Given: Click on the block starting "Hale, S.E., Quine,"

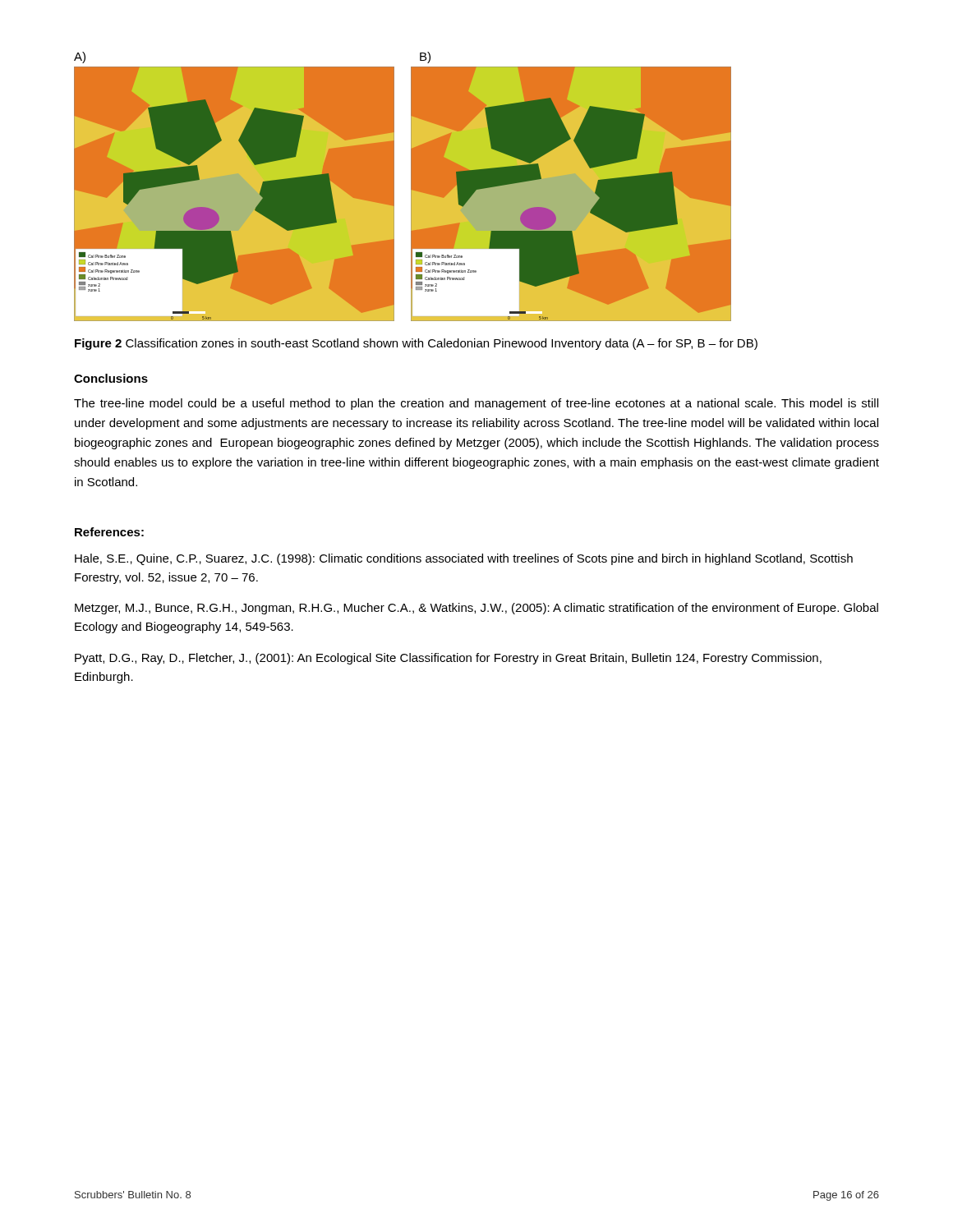Looking at the screenshot, I should [x=464, y=567].
